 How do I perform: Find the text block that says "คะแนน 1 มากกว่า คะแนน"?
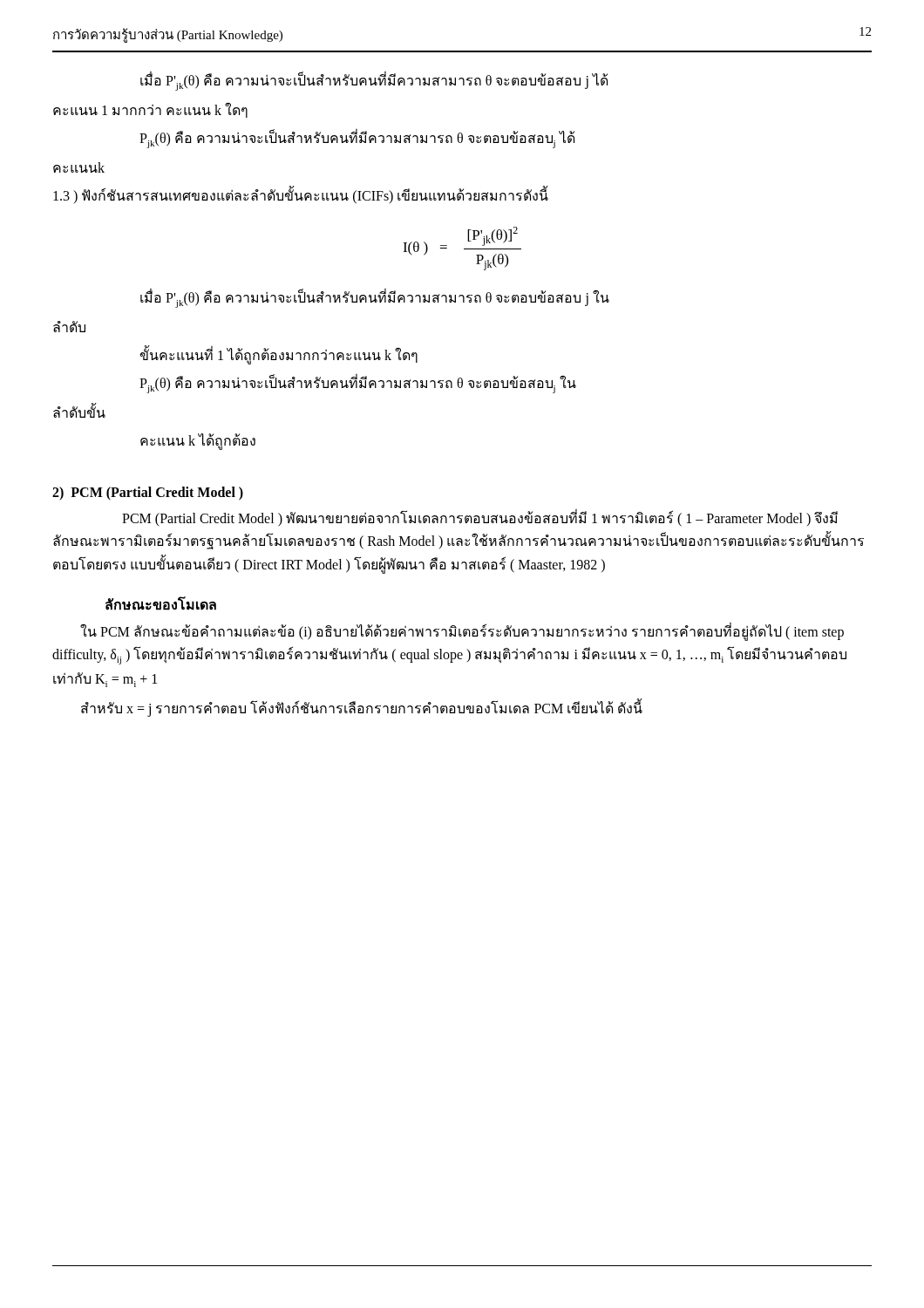[150, 110]
